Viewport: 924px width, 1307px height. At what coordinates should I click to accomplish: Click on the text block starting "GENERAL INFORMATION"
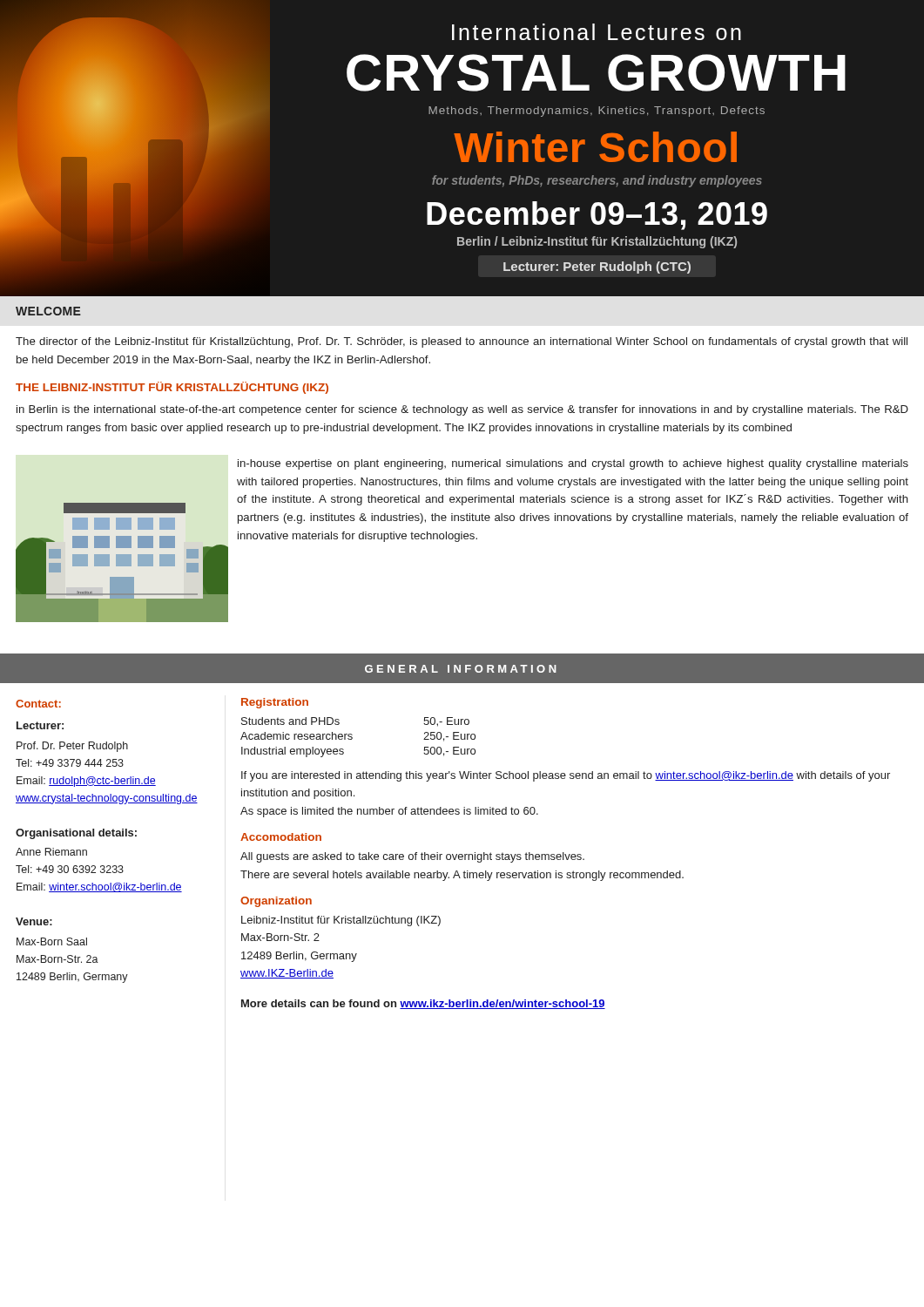(x=462, y=668)
